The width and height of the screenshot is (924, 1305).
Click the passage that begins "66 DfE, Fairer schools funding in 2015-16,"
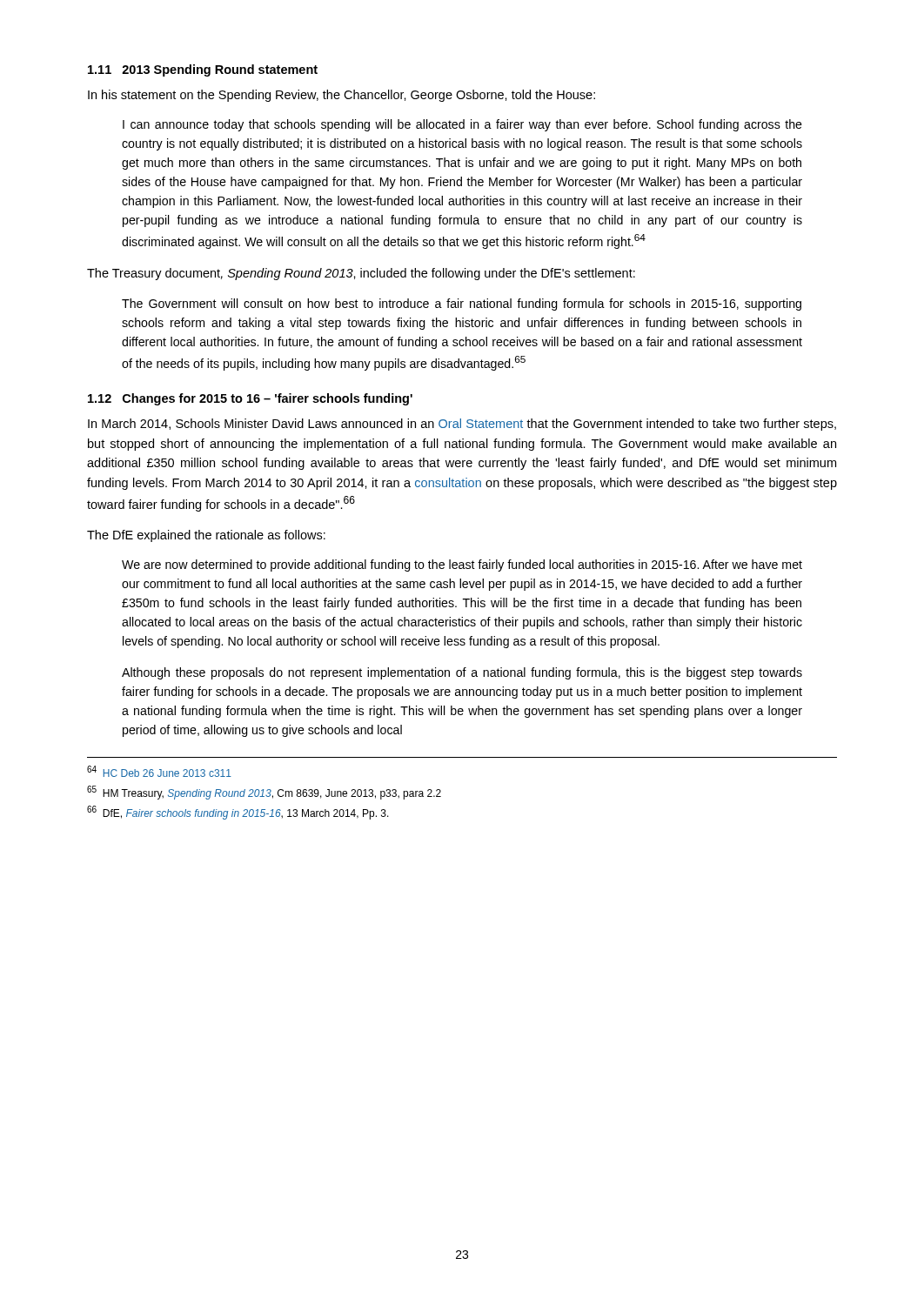(x=238, y=812)
